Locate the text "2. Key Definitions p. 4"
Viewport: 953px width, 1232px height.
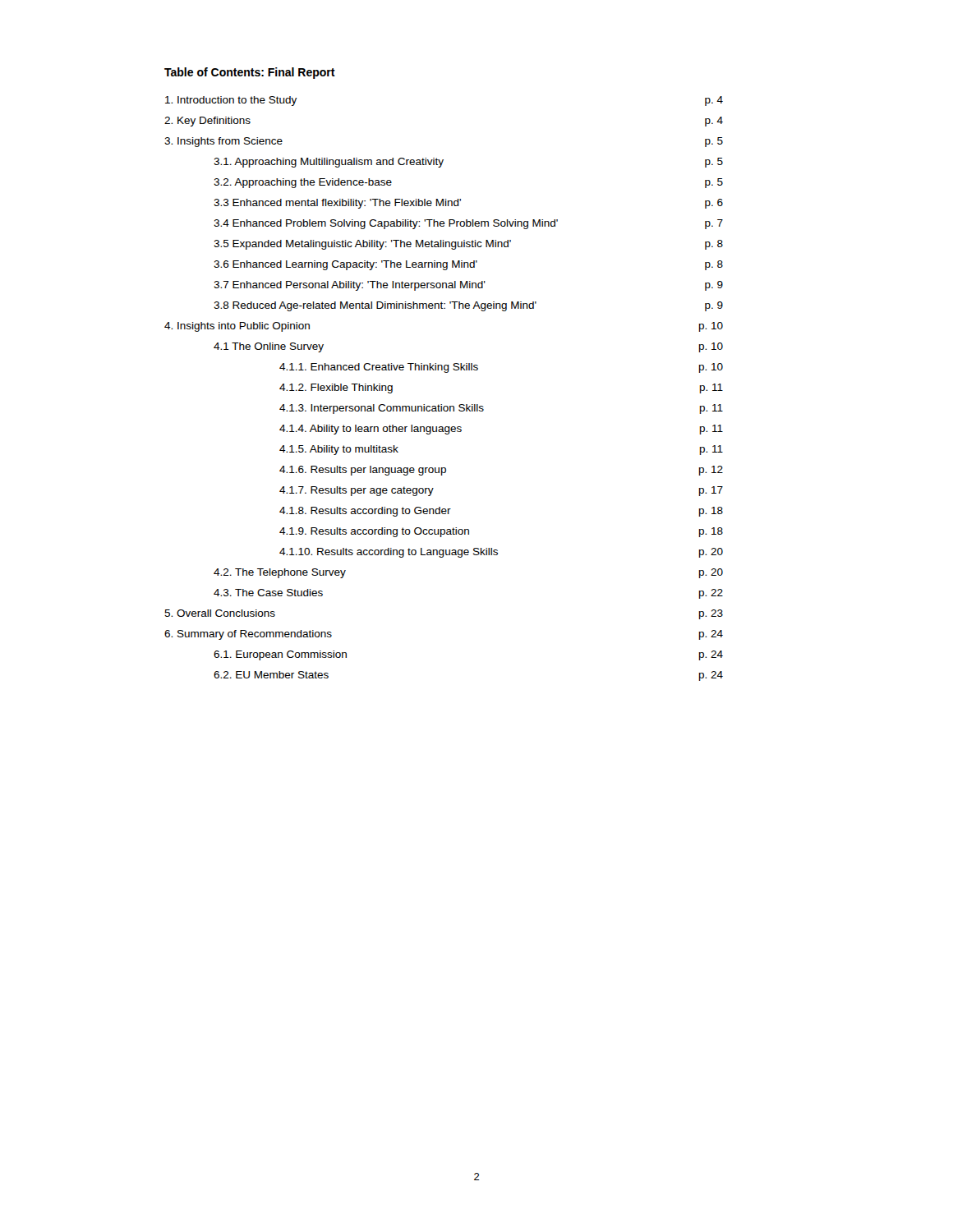pos(209,121)
